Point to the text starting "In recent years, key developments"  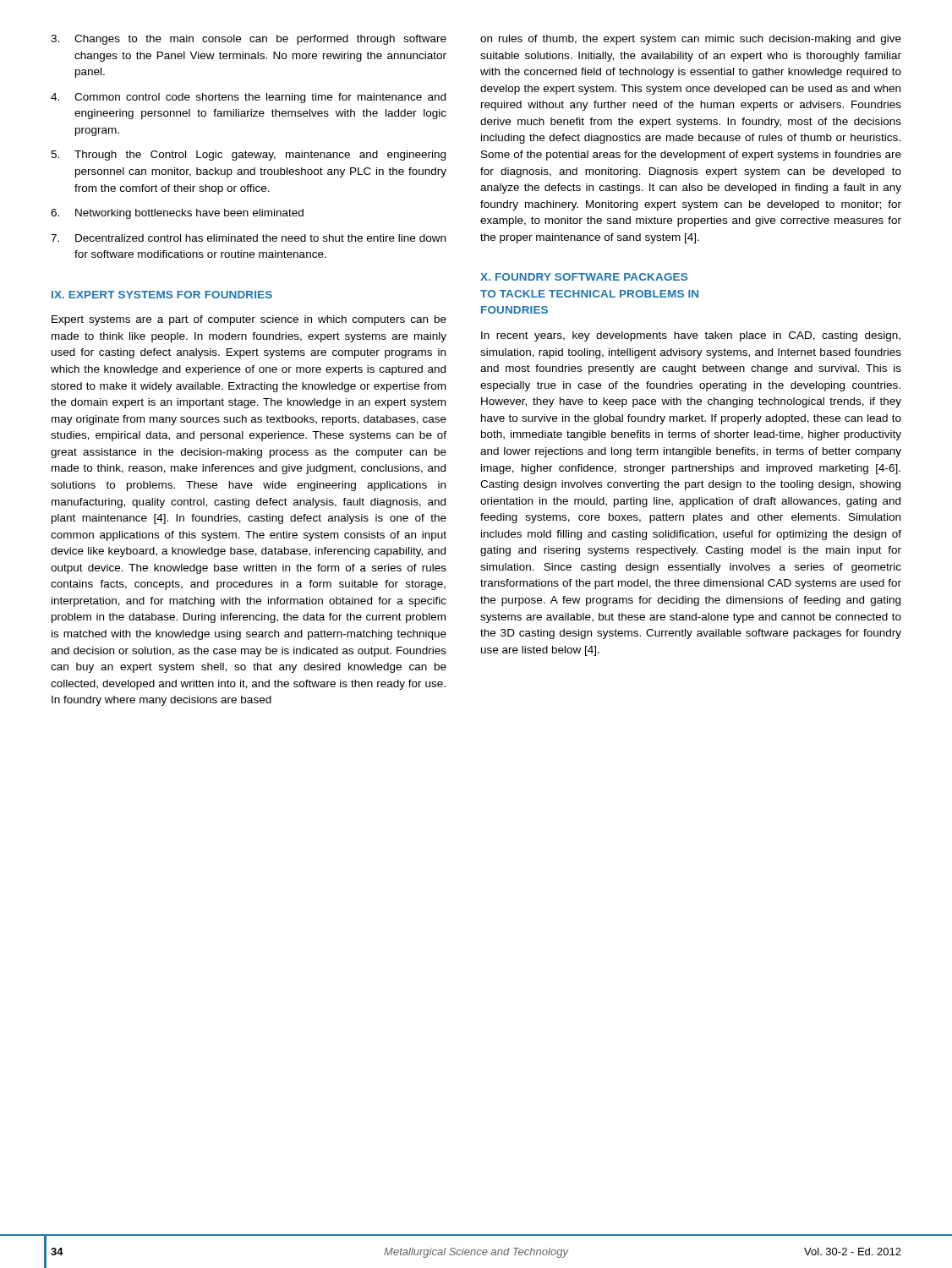coord(691,492)
